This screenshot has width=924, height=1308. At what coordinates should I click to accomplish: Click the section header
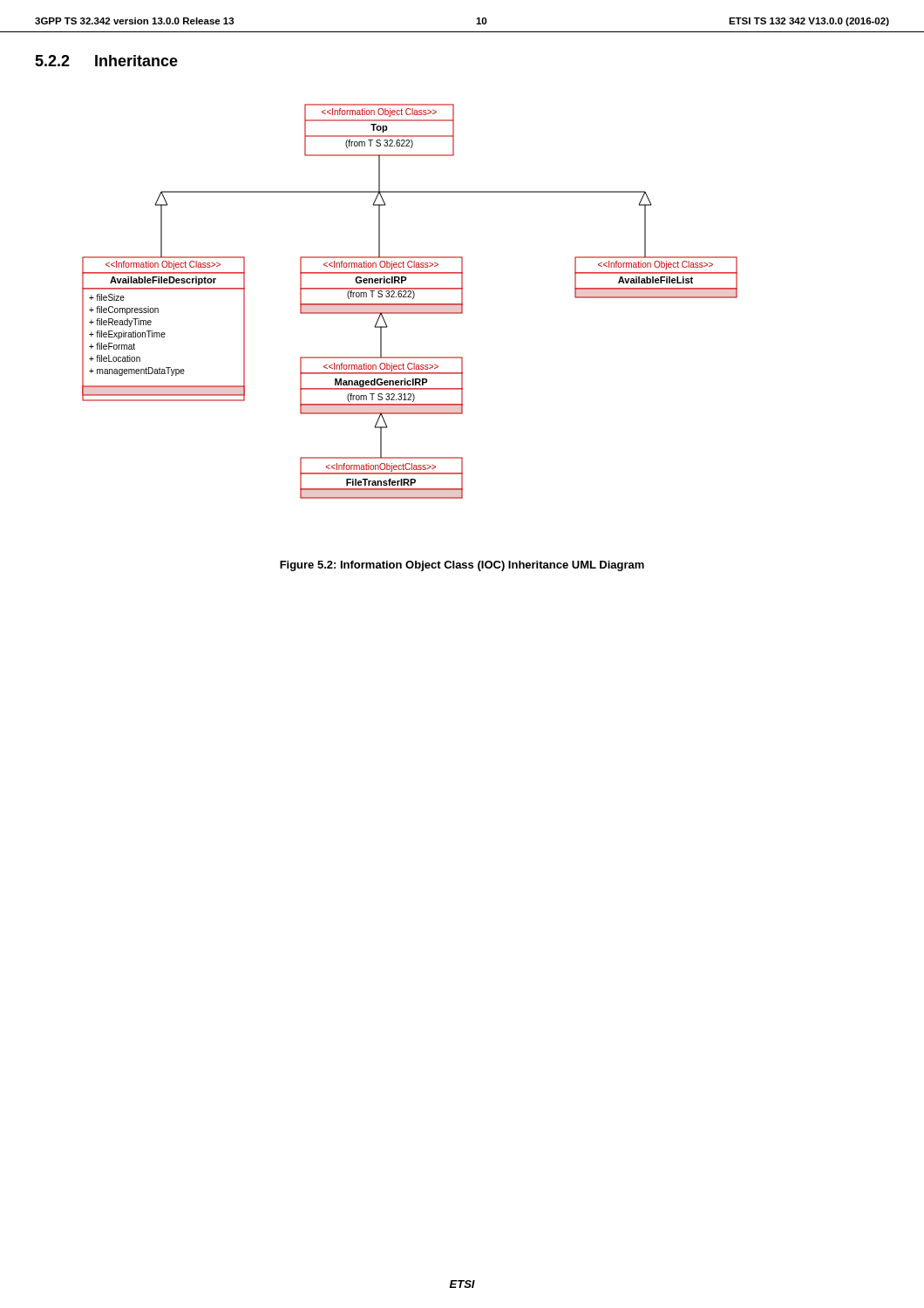point(106,61)
